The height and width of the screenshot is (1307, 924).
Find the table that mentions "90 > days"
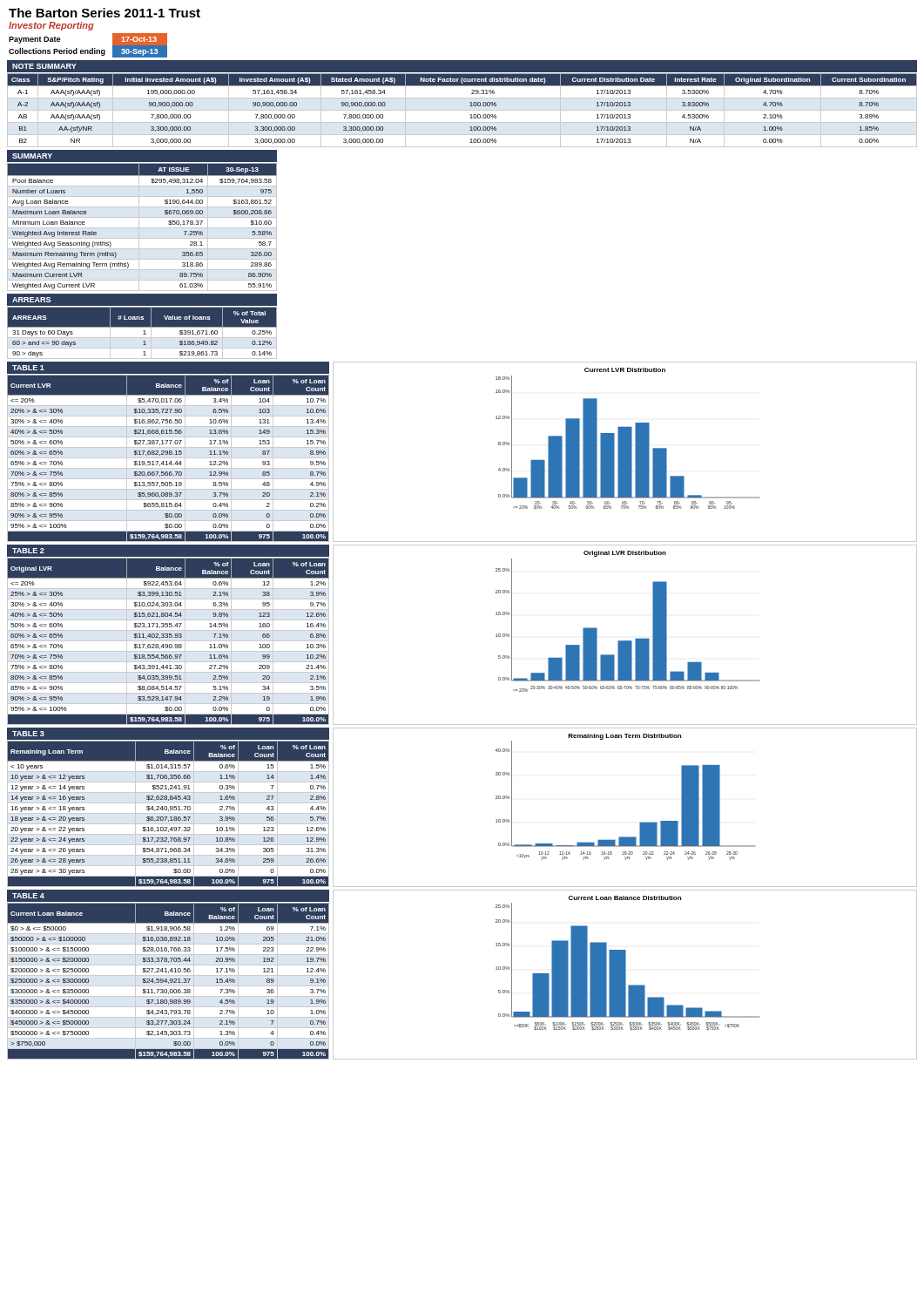point(142,333)
